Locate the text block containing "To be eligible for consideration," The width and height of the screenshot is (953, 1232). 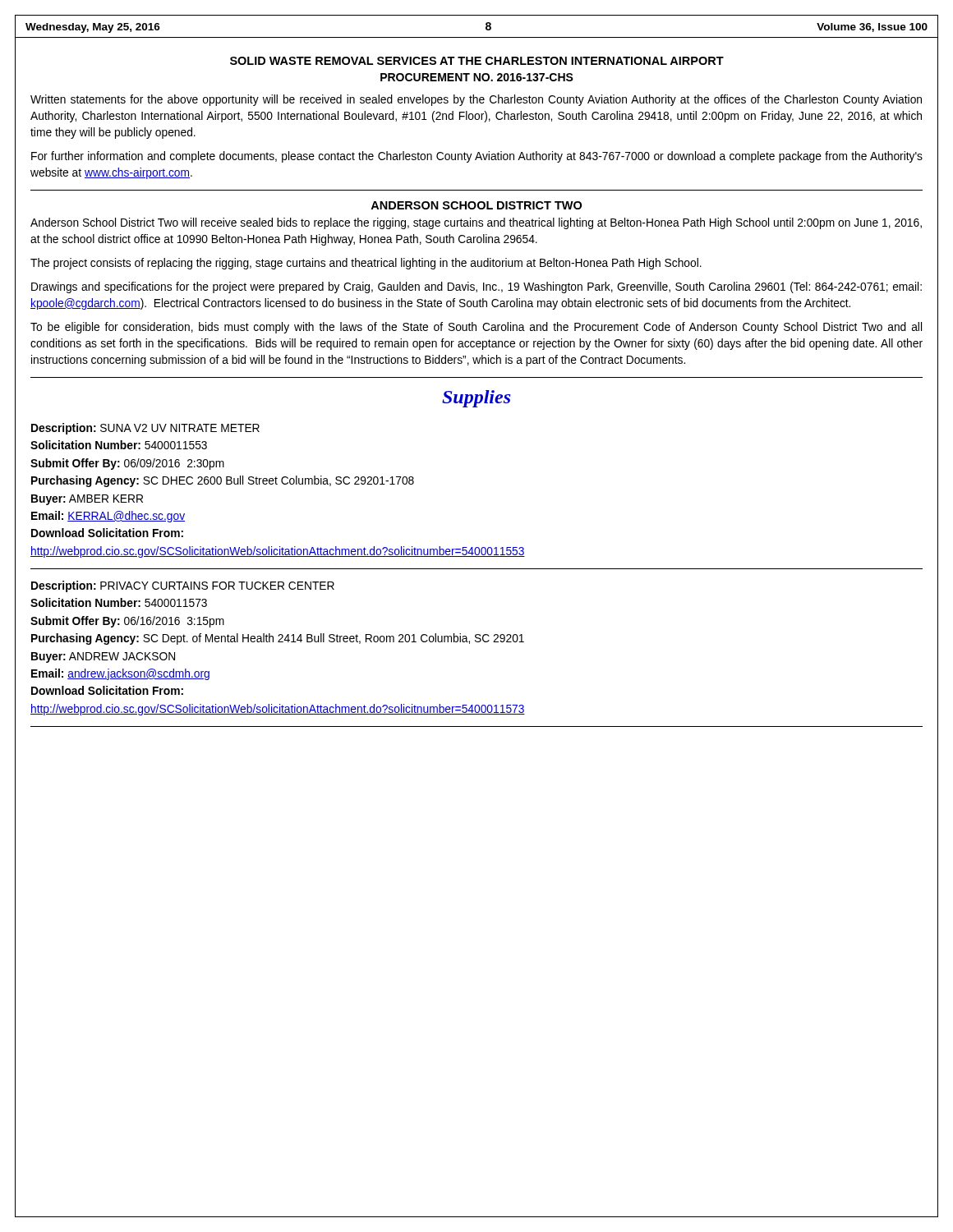click(476, 344)
